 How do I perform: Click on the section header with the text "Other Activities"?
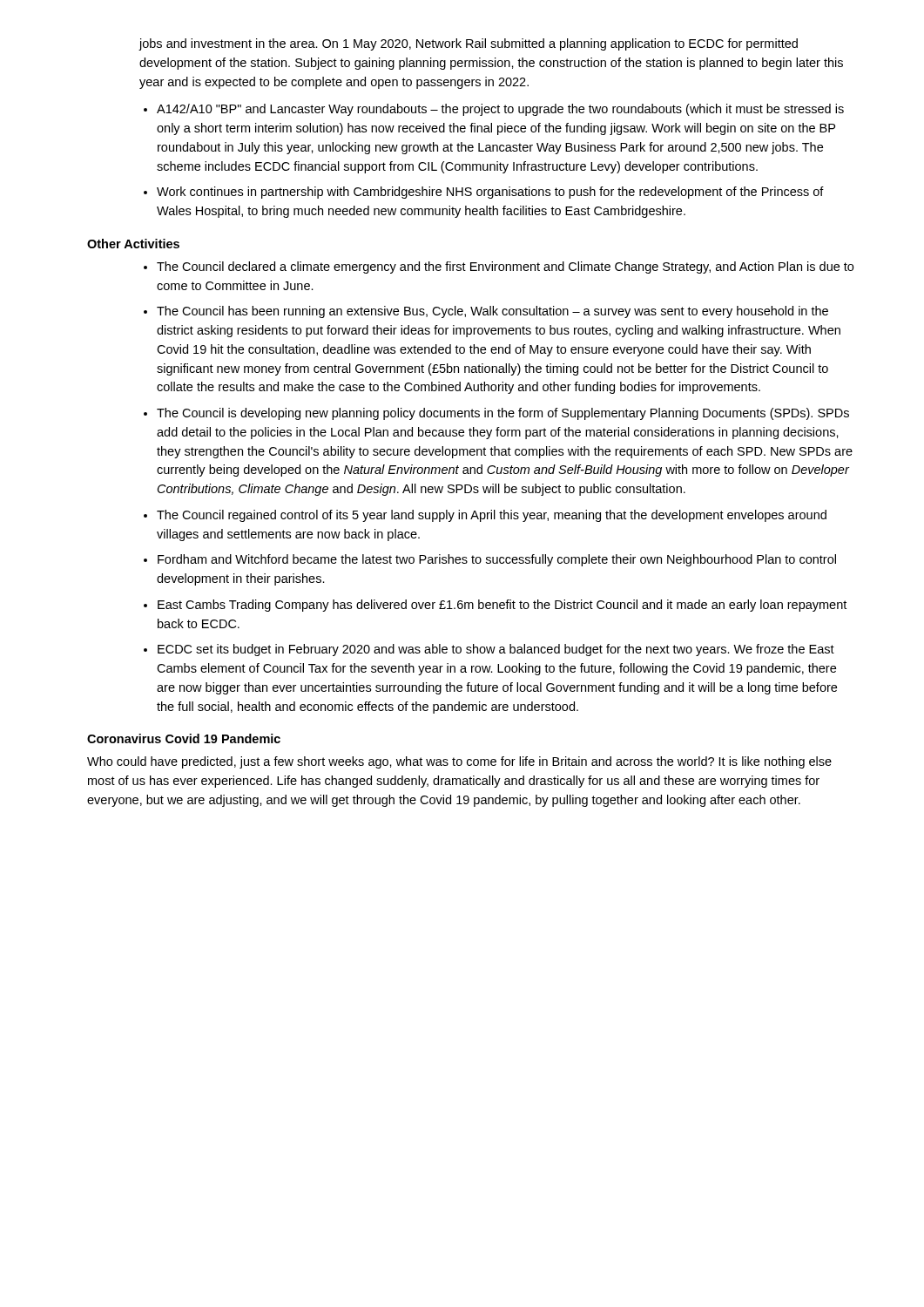[134, 244]
